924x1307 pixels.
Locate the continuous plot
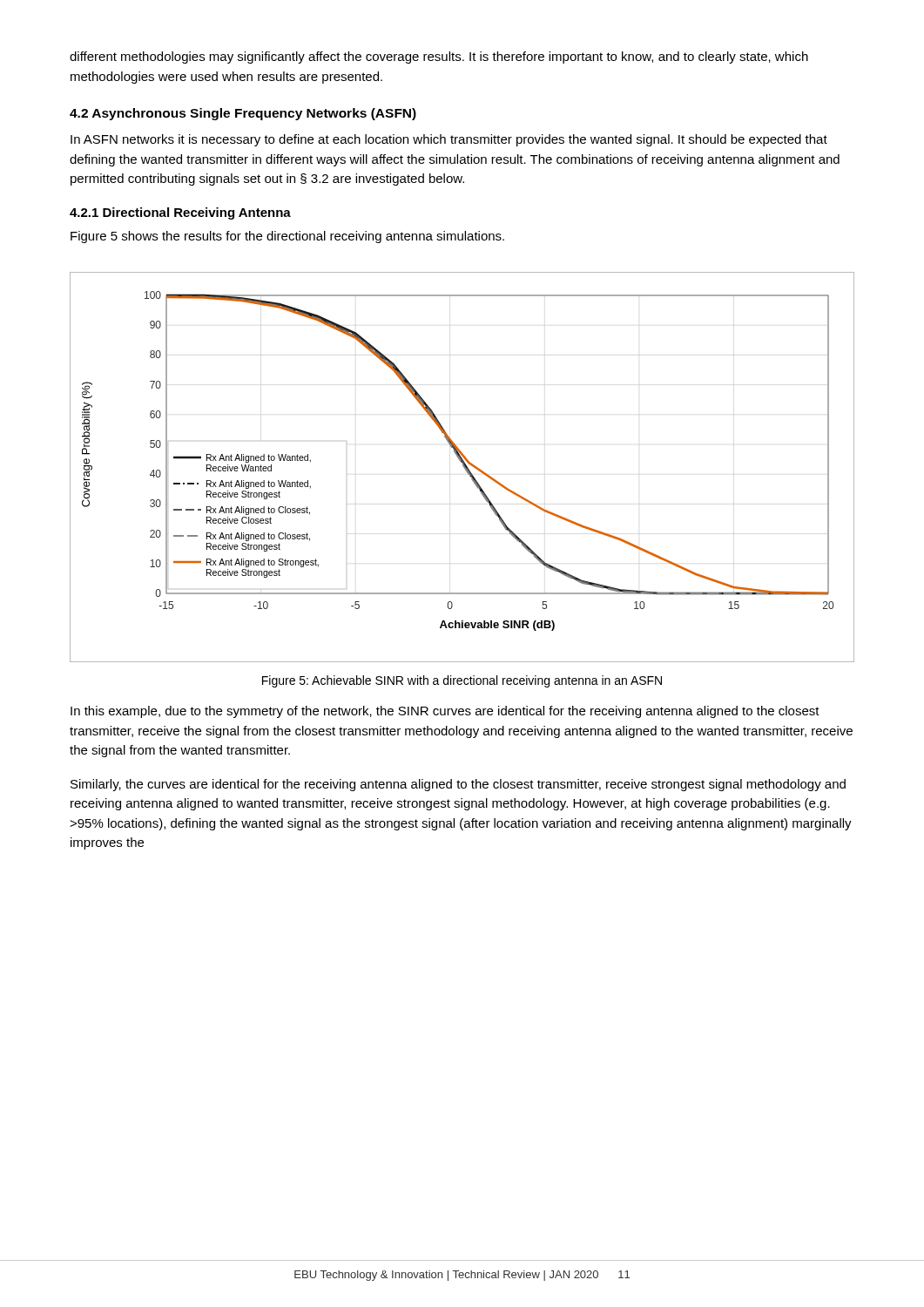pyautogui.click(x=462, y=464)
